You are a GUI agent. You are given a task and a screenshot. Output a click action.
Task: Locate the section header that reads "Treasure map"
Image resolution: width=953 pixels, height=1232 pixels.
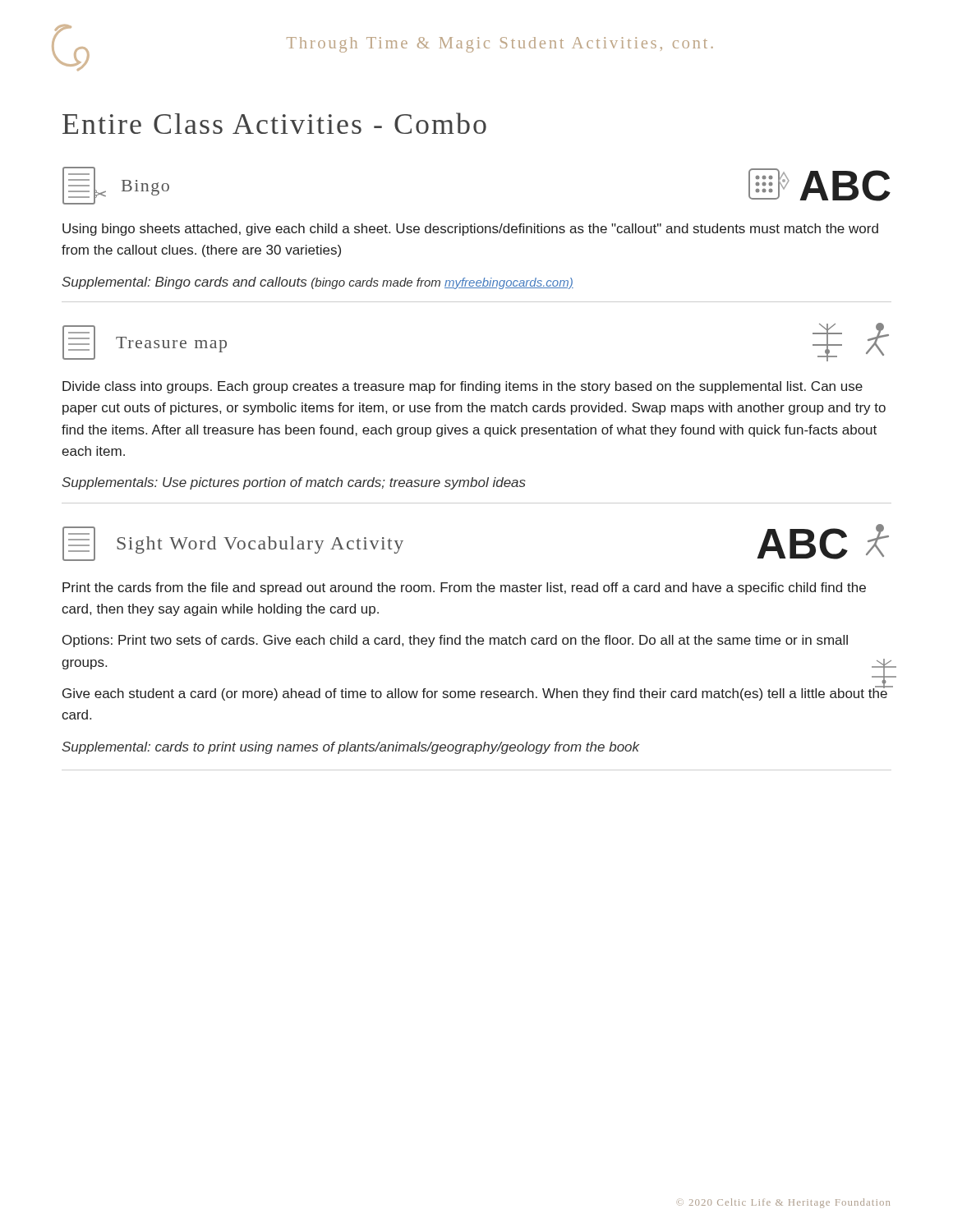tap(78, 344)
